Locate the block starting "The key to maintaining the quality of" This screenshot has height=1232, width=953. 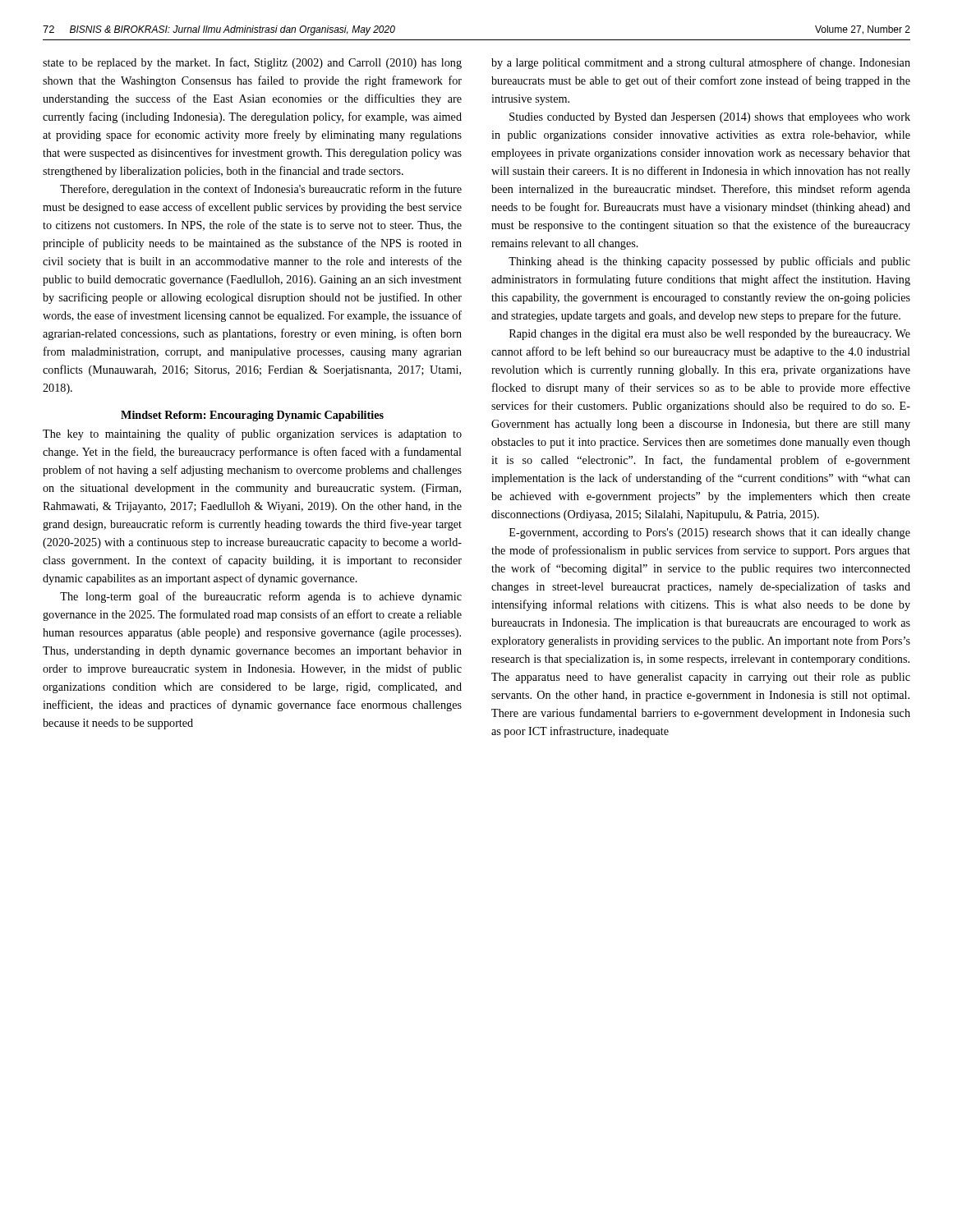[x=252, y=578]
